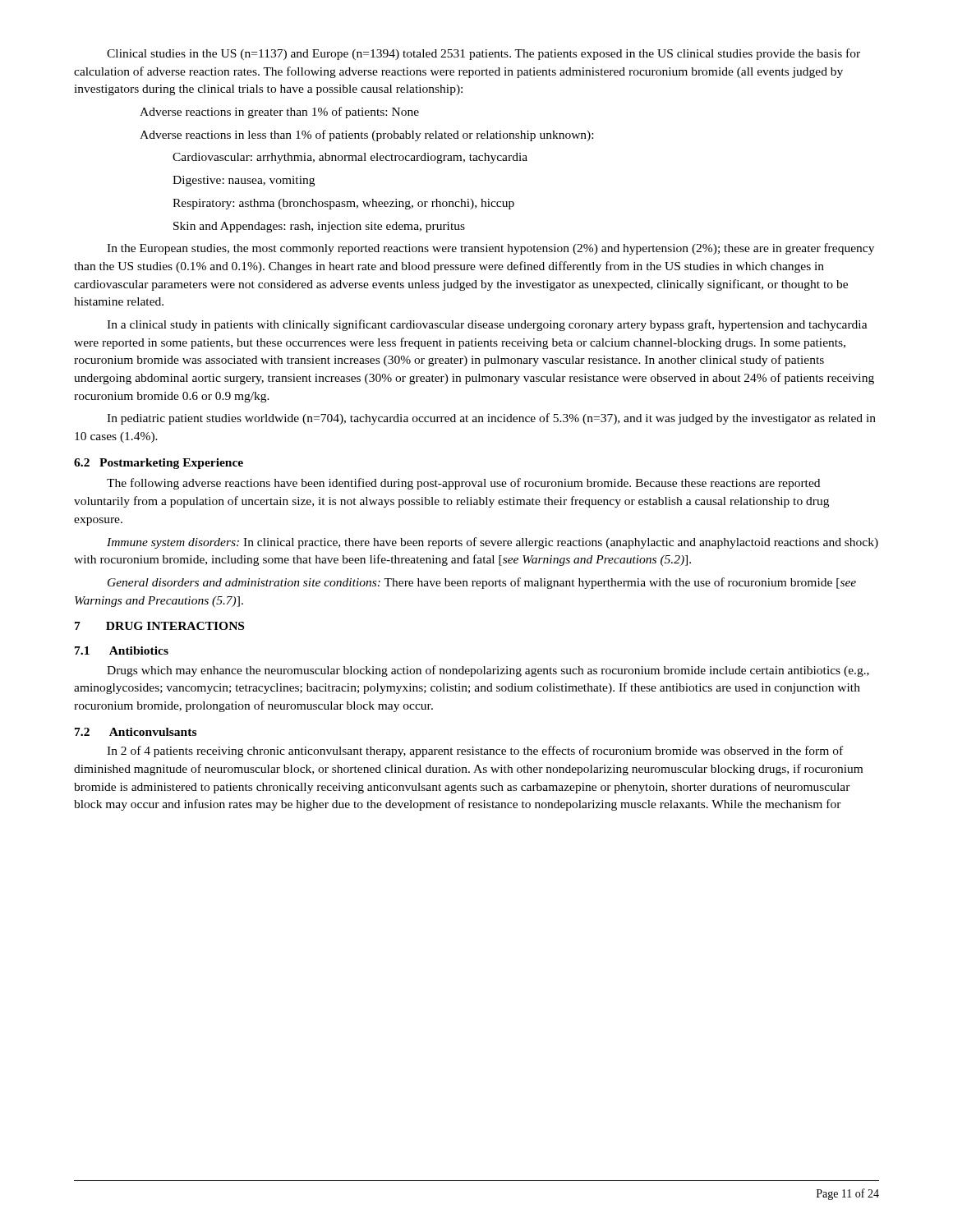
Task: Click on the region starting "In the European studies, the"
Action: 476,275
